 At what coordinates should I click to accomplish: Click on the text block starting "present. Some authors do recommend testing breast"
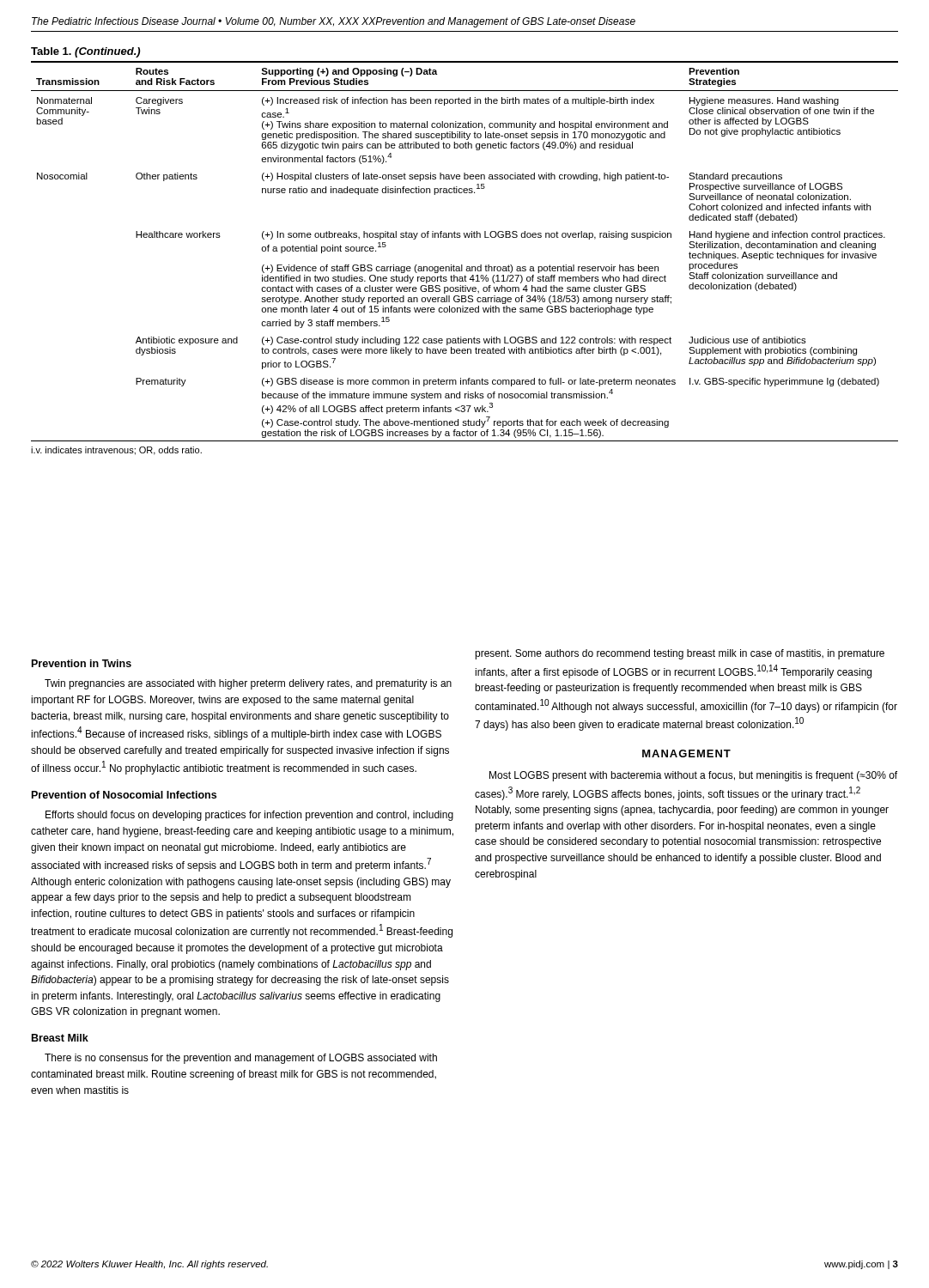tap(686, 689)
